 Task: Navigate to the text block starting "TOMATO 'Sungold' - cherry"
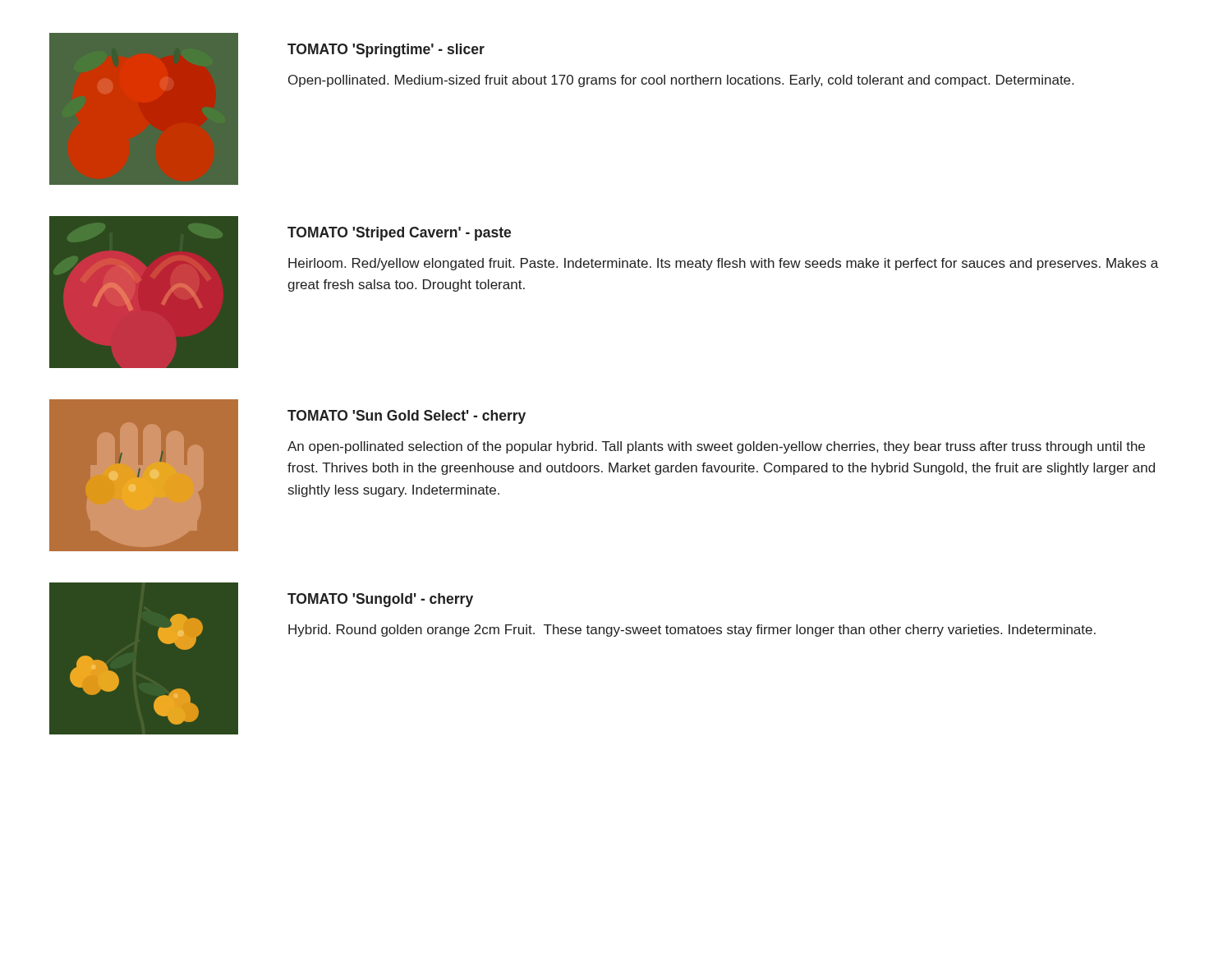(x=380, y=599)
